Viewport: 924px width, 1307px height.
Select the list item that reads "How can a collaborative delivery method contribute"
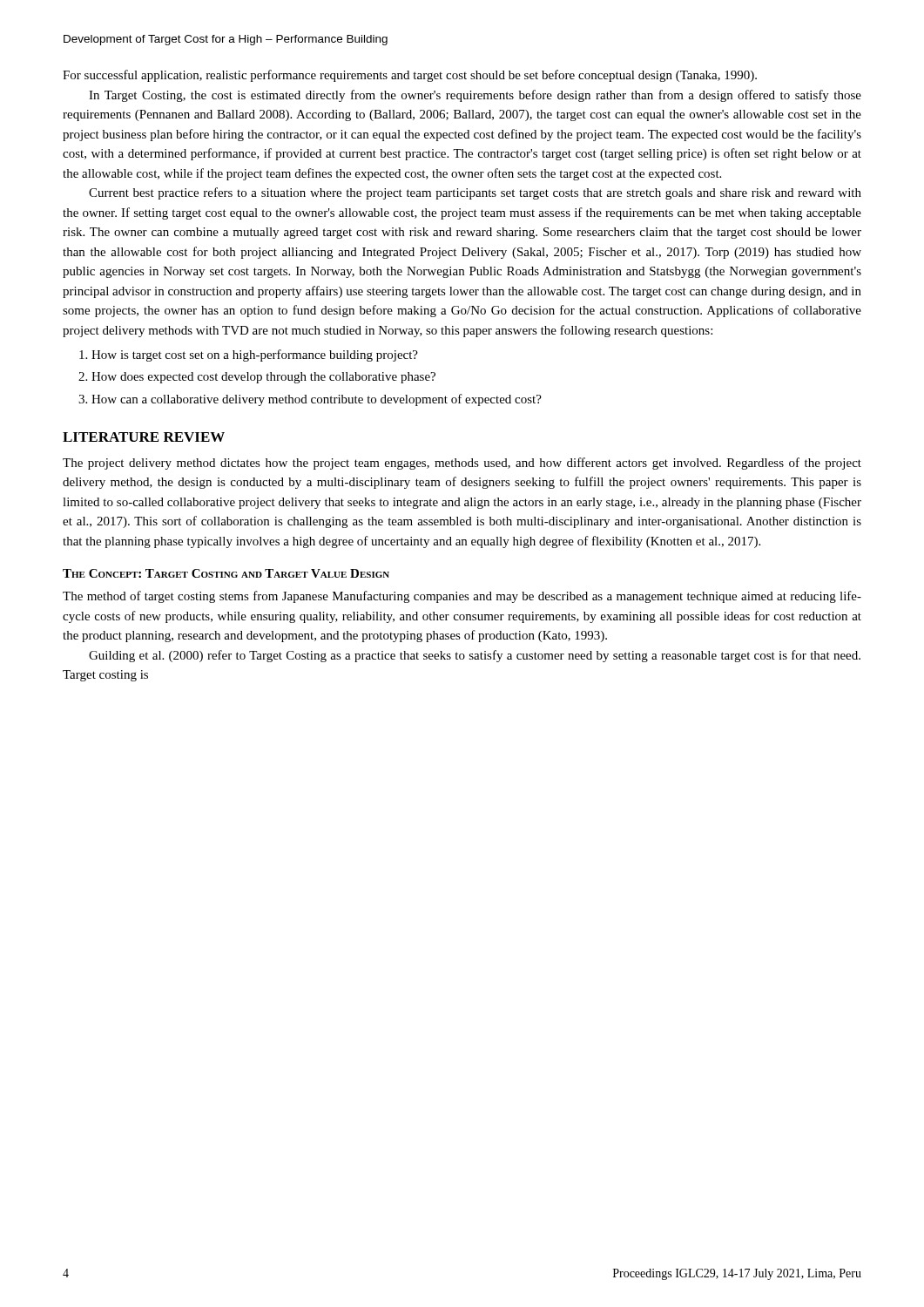tap(476, 399)
